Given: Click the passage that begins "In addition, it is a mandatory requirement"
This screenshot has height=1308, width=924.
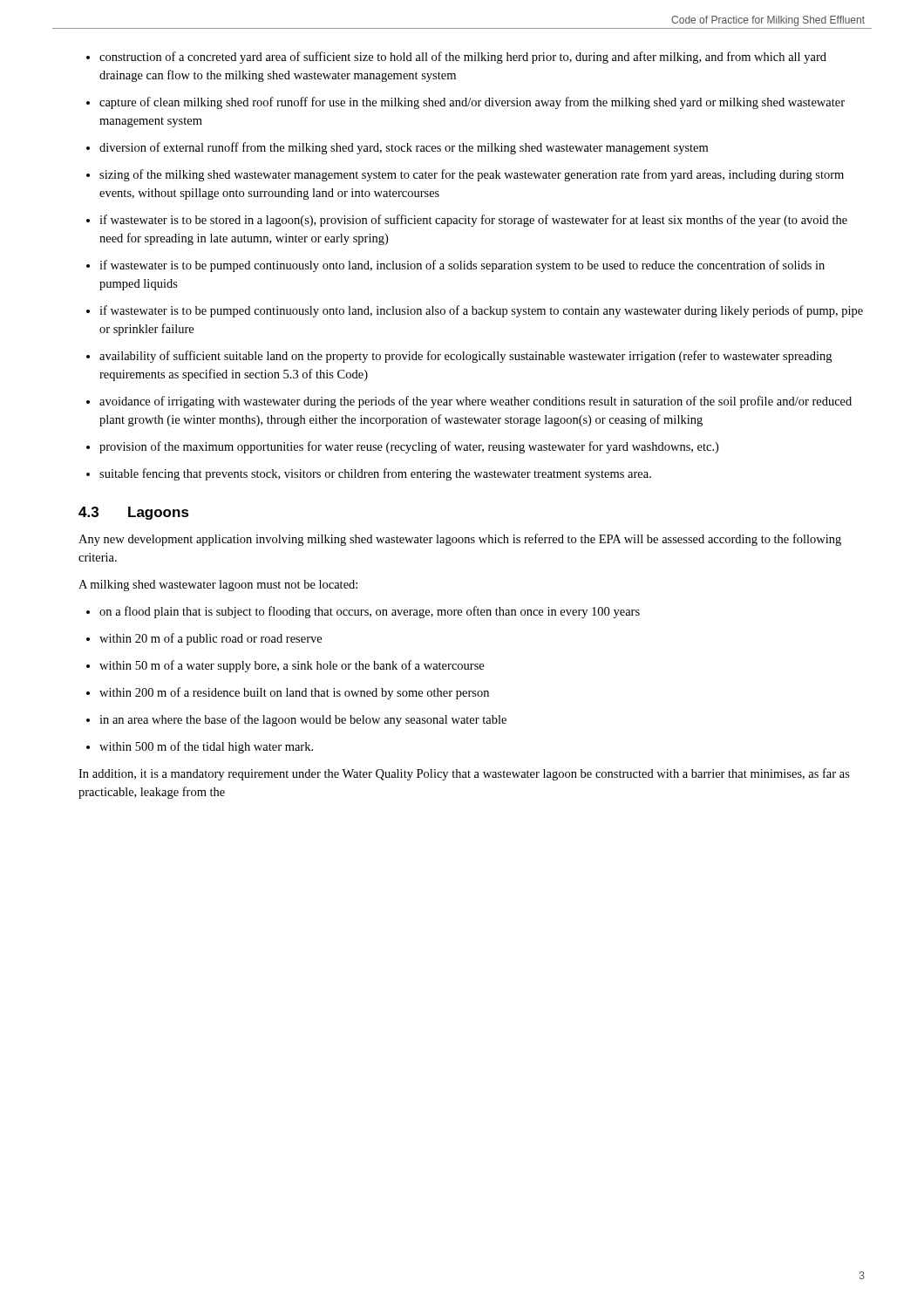Looking at the screenshot, I should tap(464, 783).
